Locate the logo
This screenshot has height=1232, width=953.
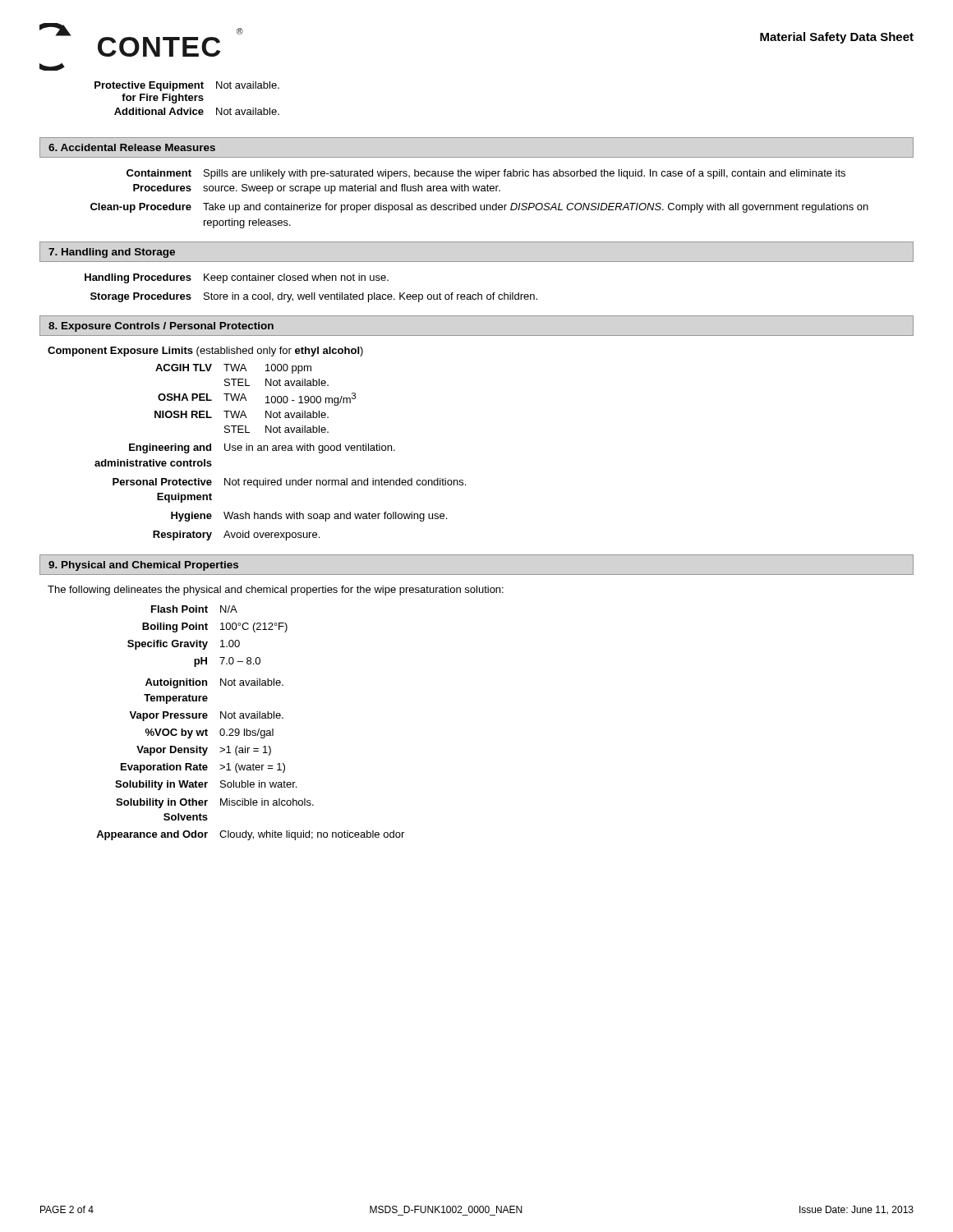coord(143,47)
